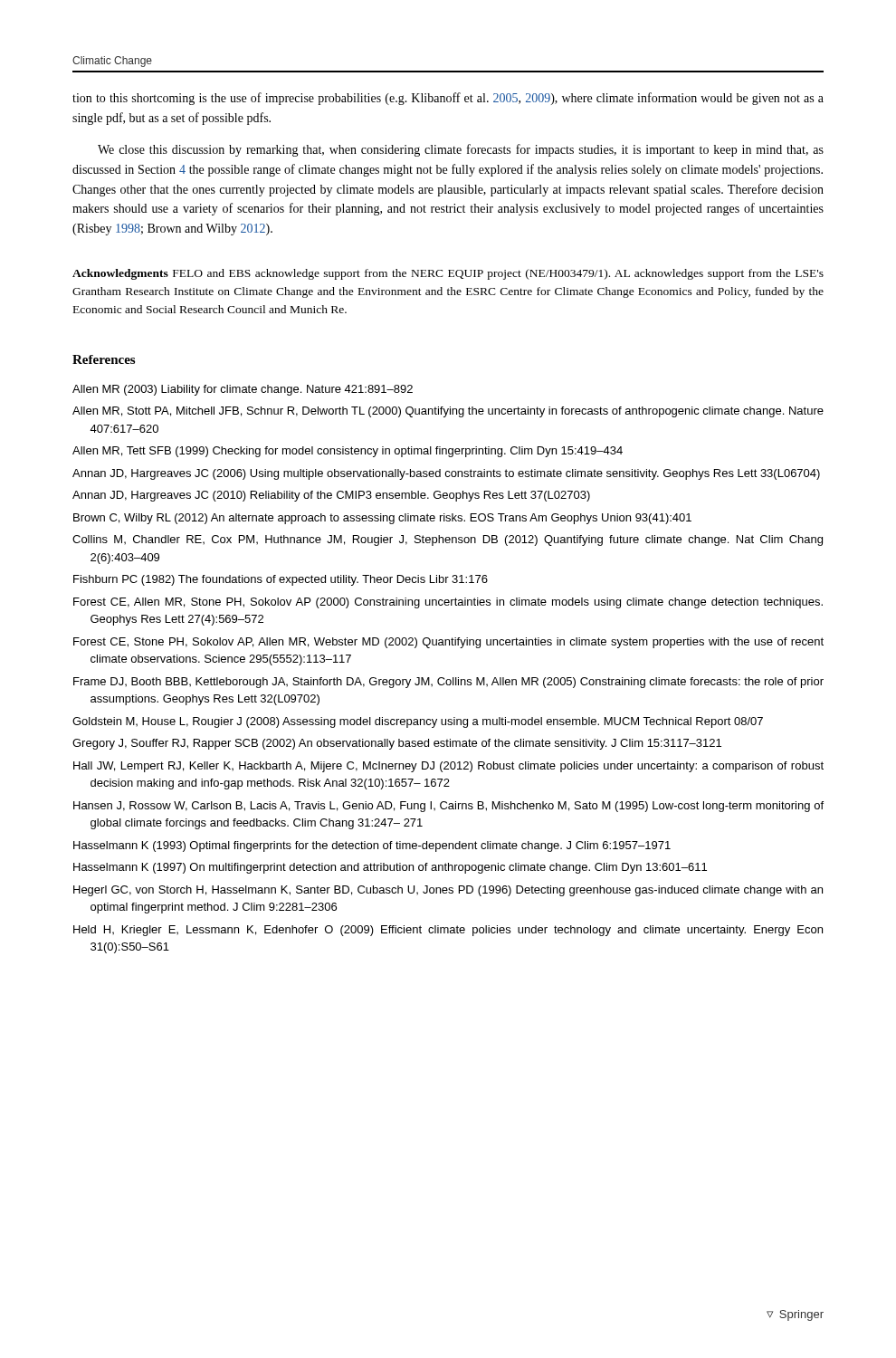Navigate to the text block starting "Allen MR (2003)"
Viewport: 896px width, 1358px height.
click(243, 388)
